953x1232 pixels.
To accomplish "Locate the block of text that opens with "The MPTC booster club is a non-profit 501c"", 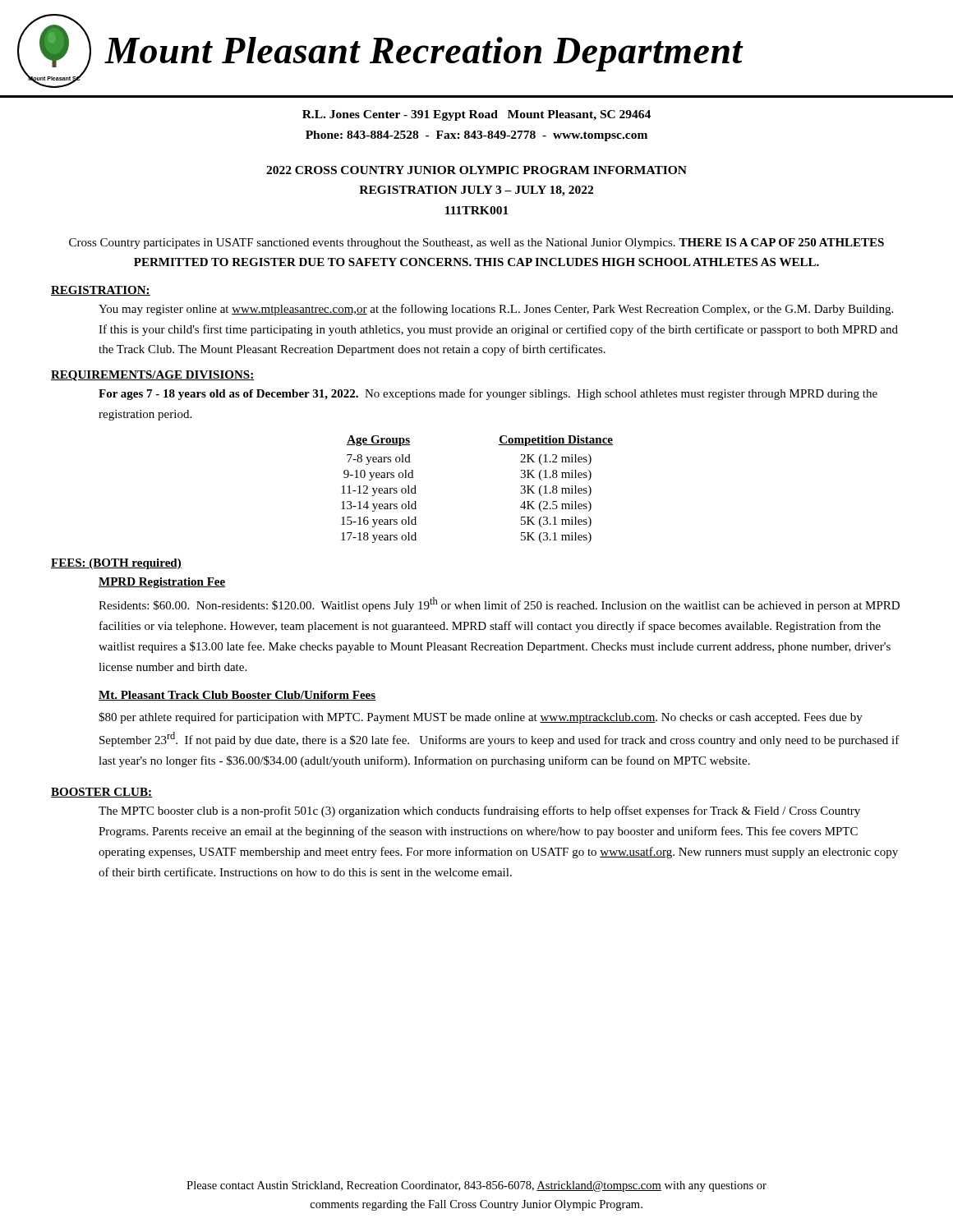I will (498, 842).
